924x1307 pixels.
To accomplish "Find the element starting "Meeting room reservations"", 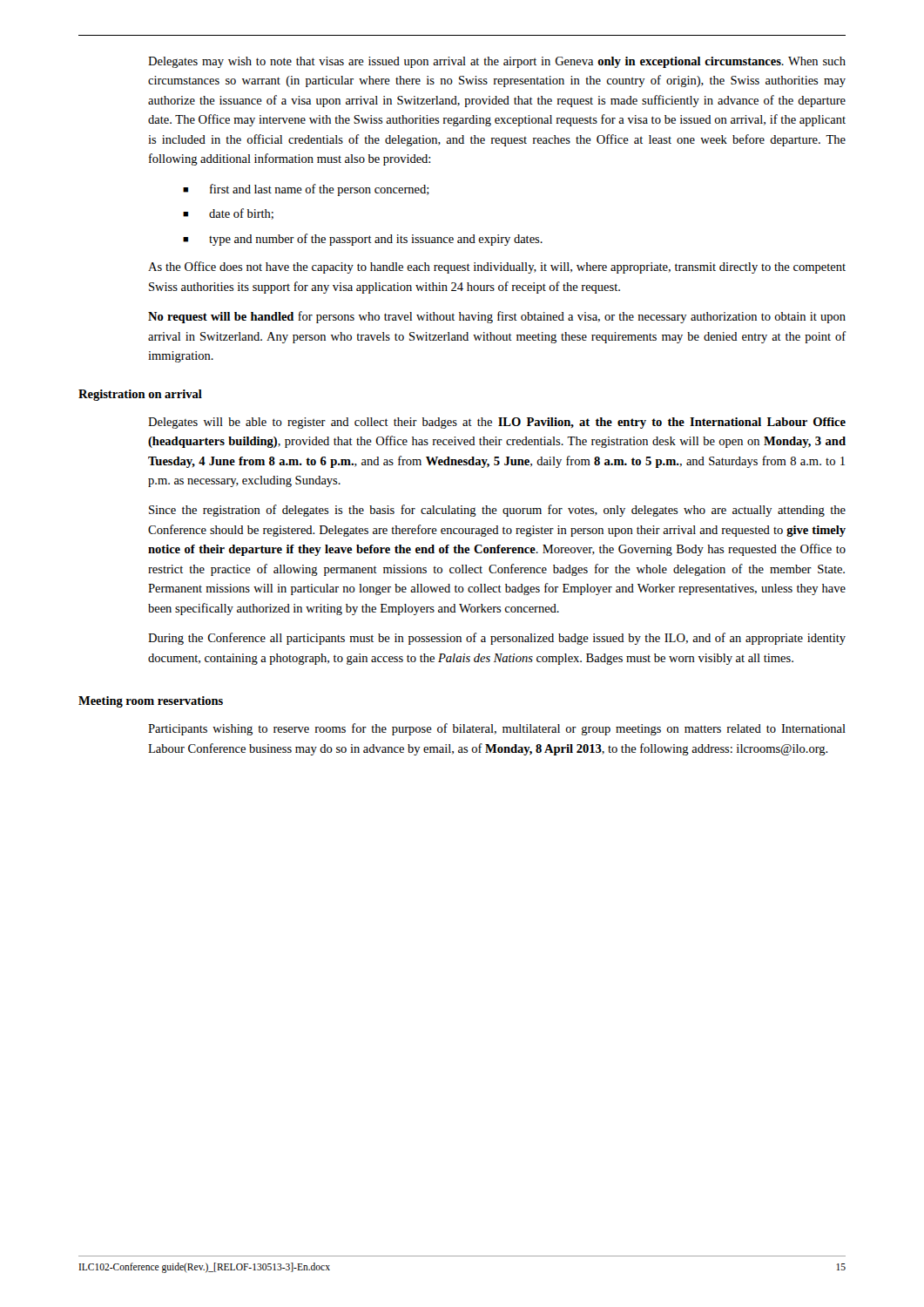I will (151, 701).
